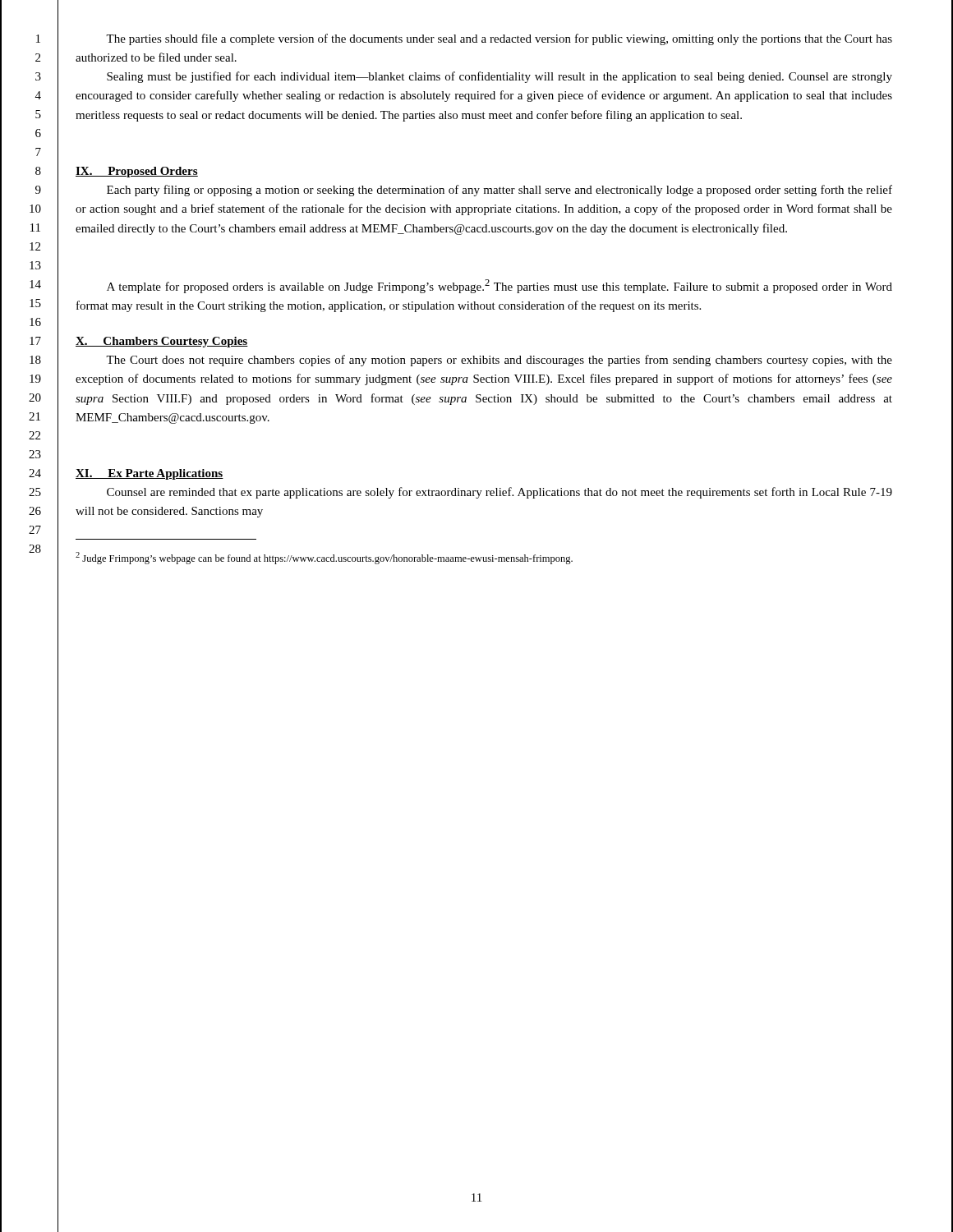This screenshot has width=953, height=1232.
Task: Select the text block containing "A template for proposed orders is available"
Action: click(484, 295)
